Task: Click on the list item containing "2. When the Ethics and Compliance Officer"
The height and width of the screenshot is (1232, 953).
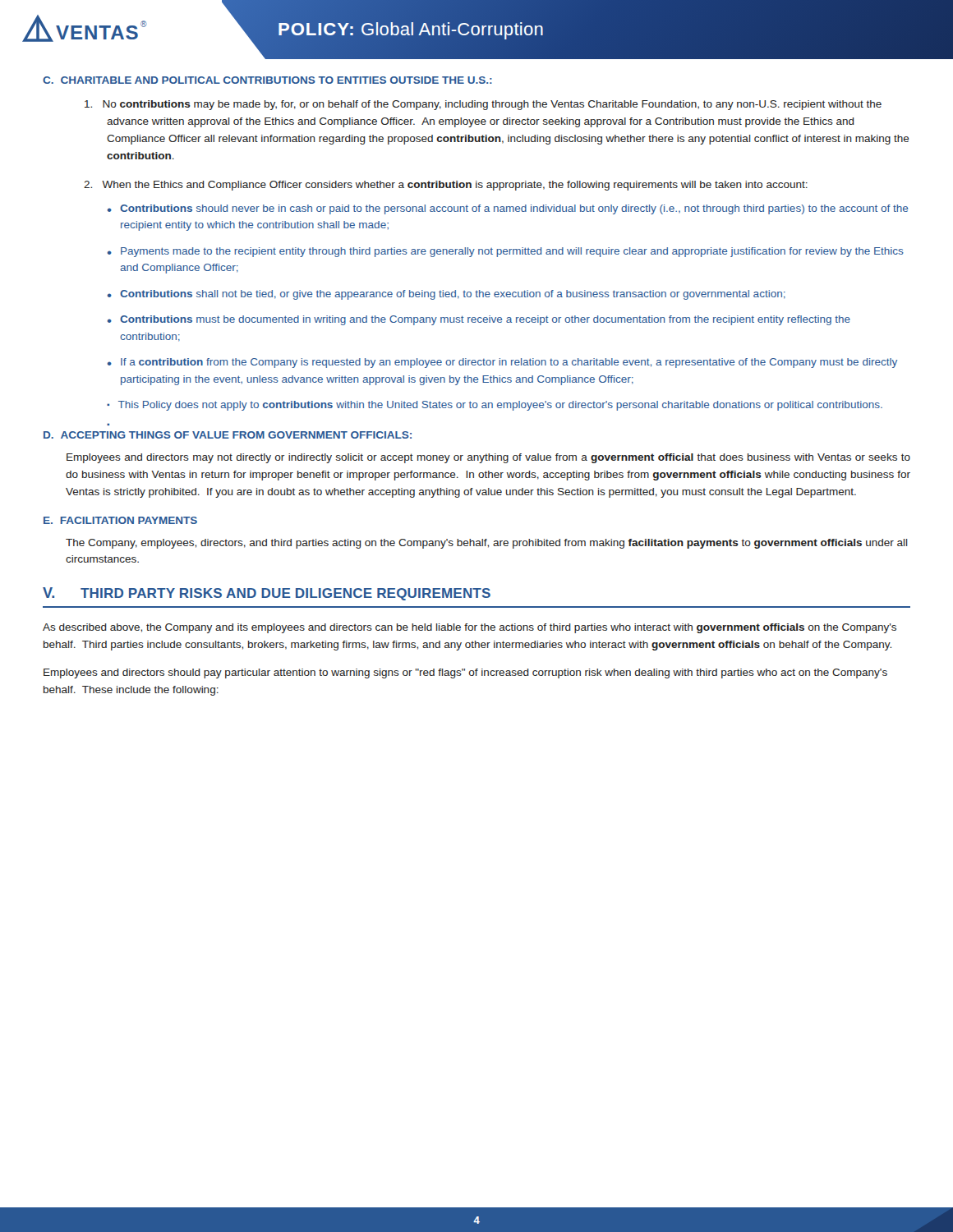Action: click(446, 184)
